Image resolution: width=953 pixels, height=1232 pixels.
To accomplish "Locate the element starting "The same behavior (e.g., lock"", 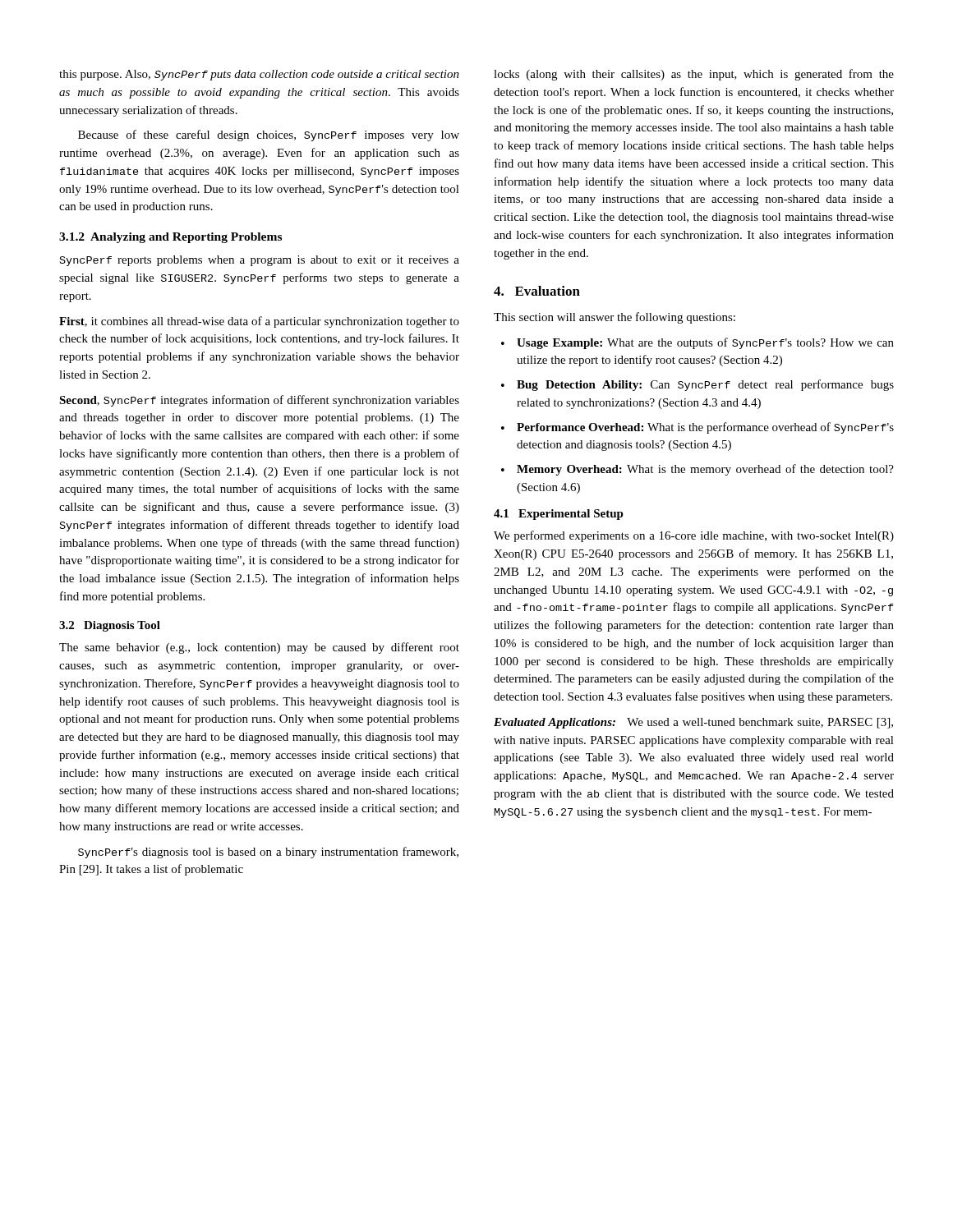I will (x=259, y=738).
